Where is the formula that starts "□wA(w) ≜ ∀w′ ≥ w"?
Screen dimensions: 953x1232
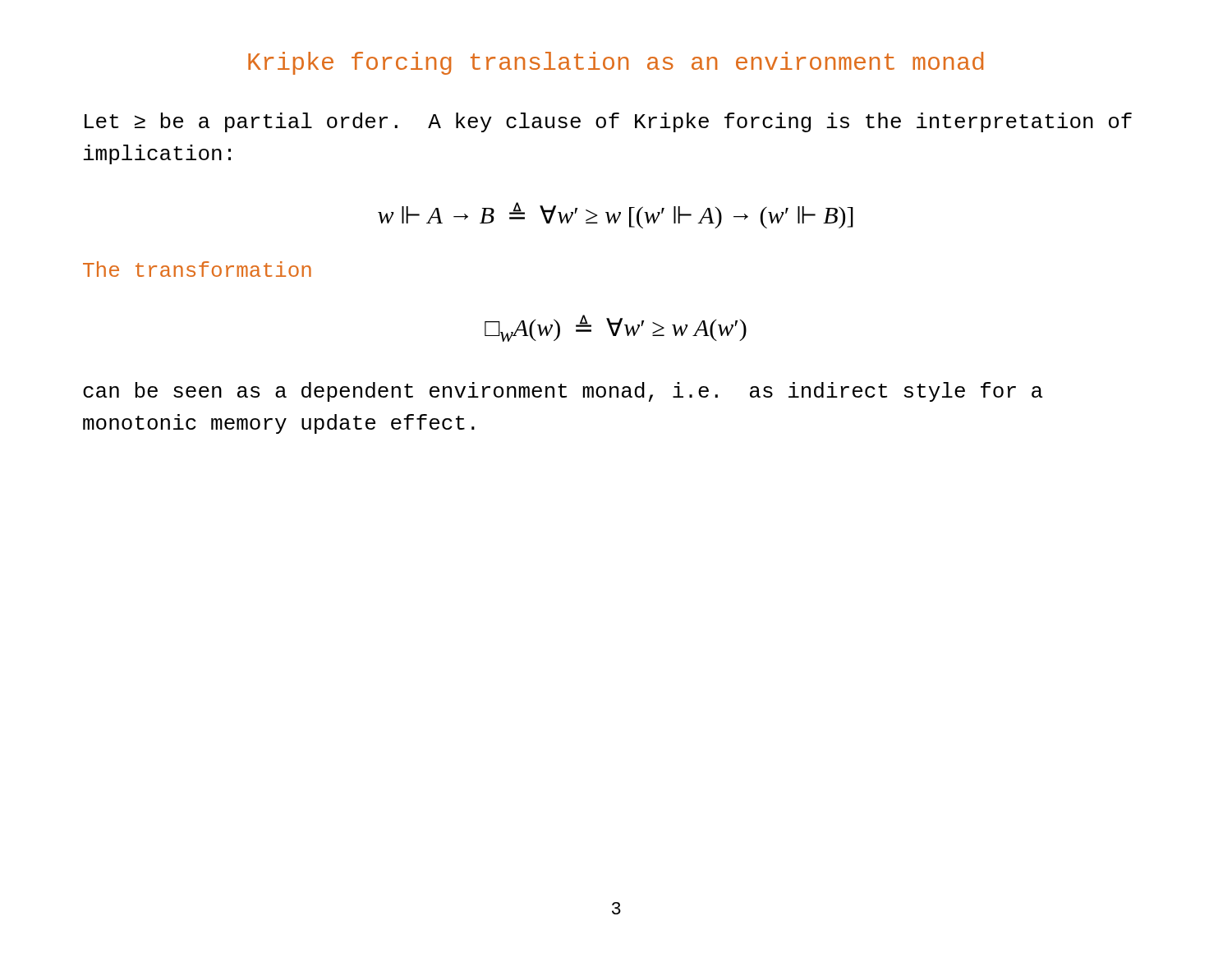pyautogui.click(x=616, y=330)
